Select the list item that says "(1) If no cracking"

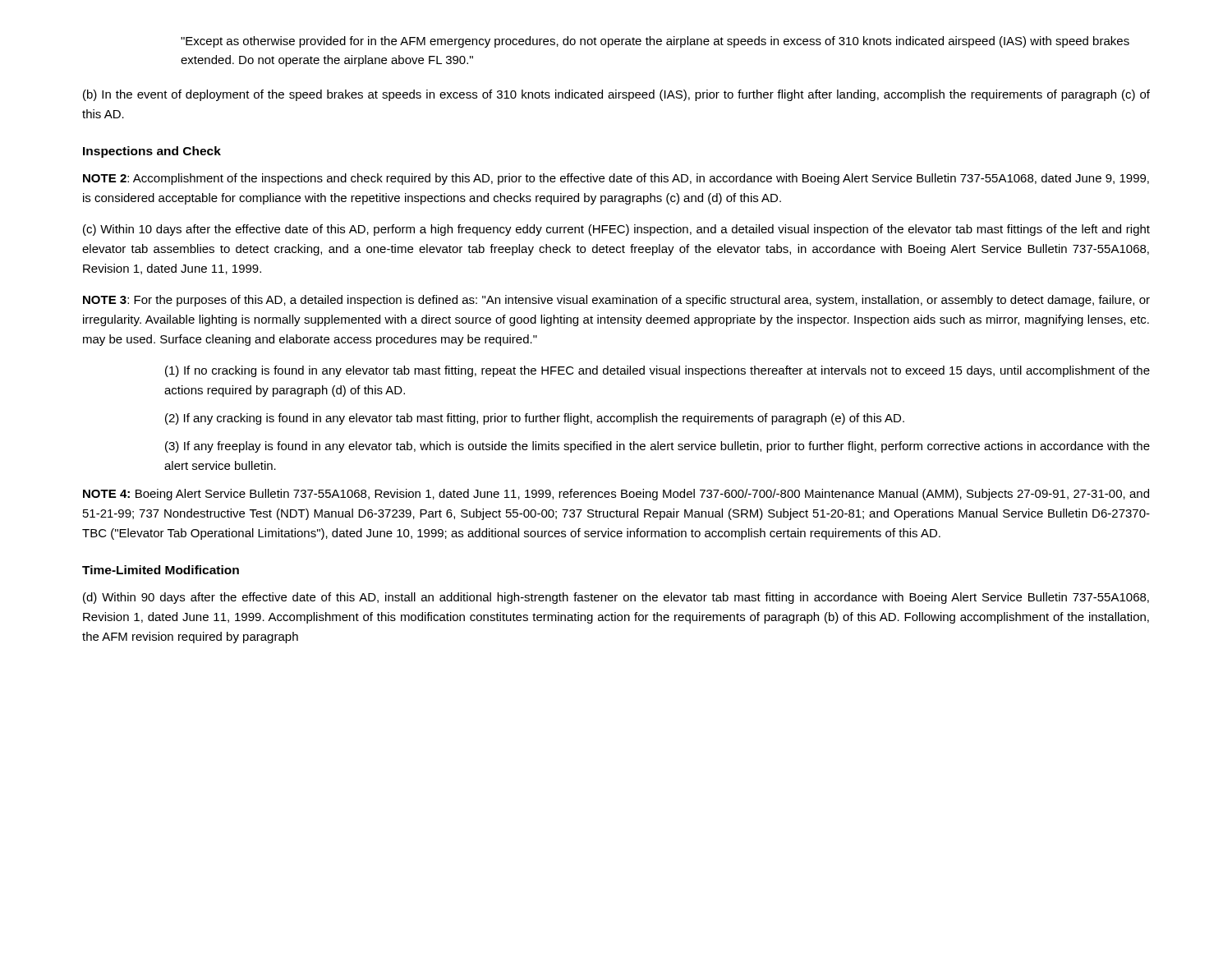point(657,380)
